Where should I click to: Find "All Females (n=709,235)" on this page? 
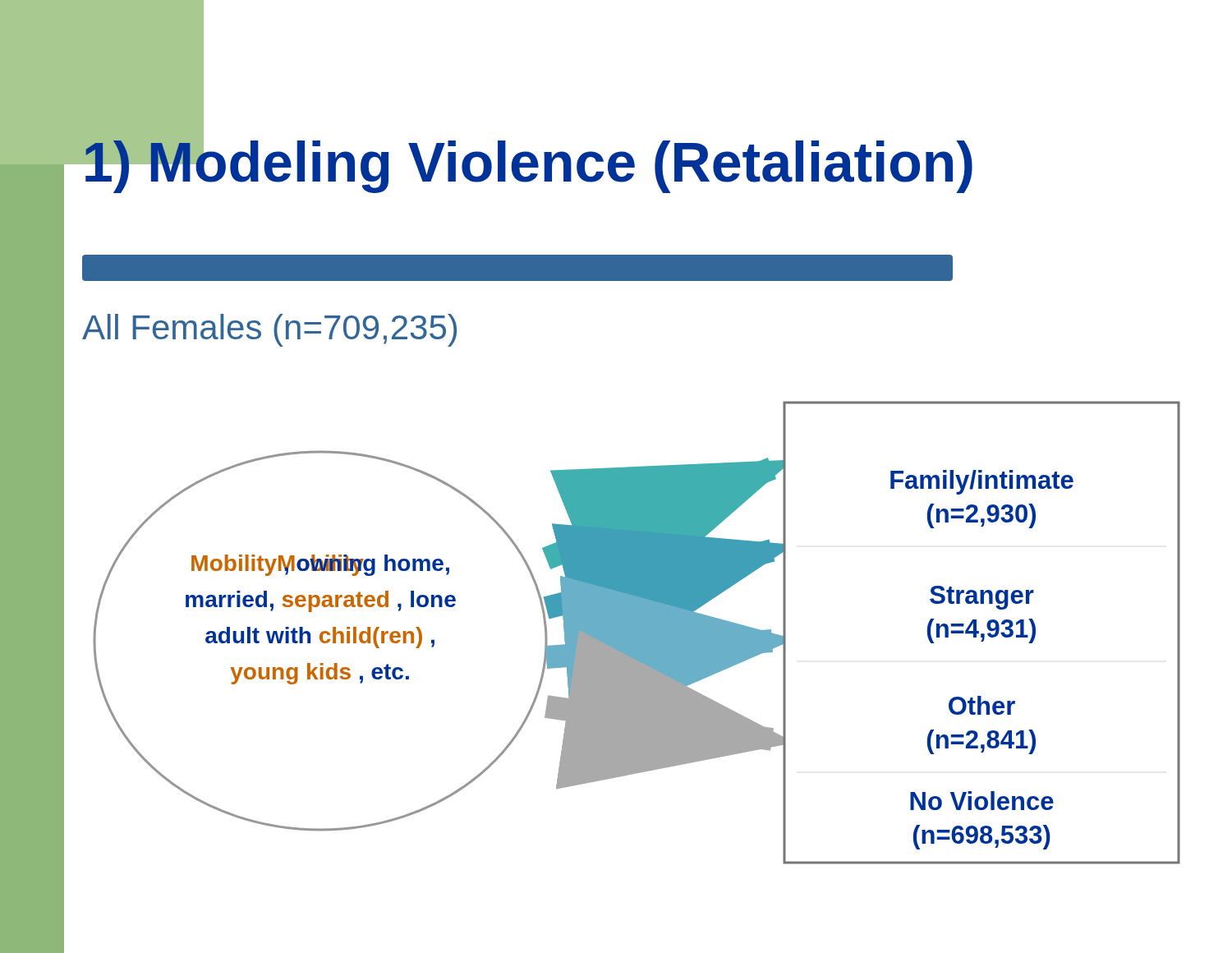[271, 327]
